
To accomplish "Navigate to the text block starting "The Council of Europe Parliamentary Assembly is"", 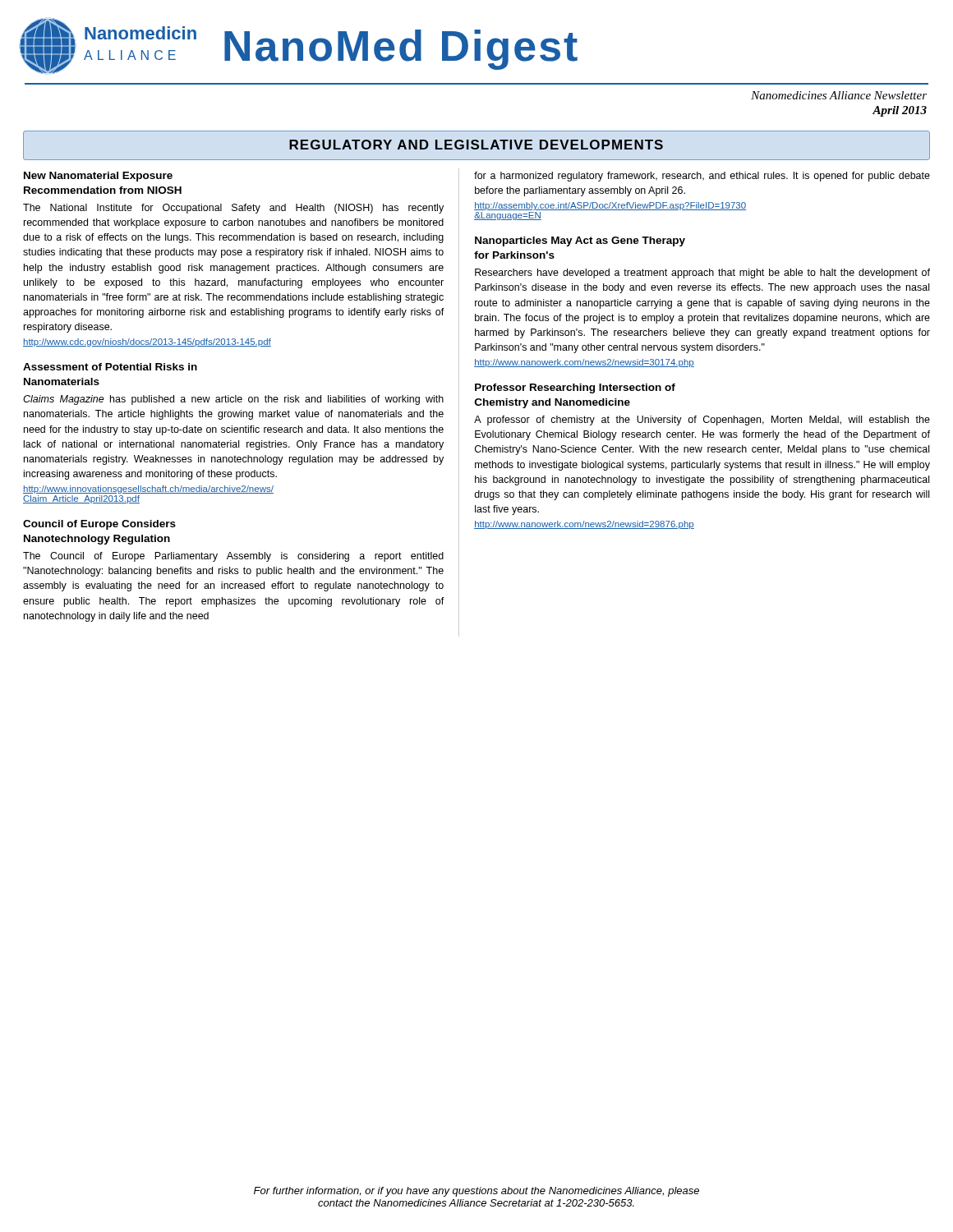I will (233, 586).
